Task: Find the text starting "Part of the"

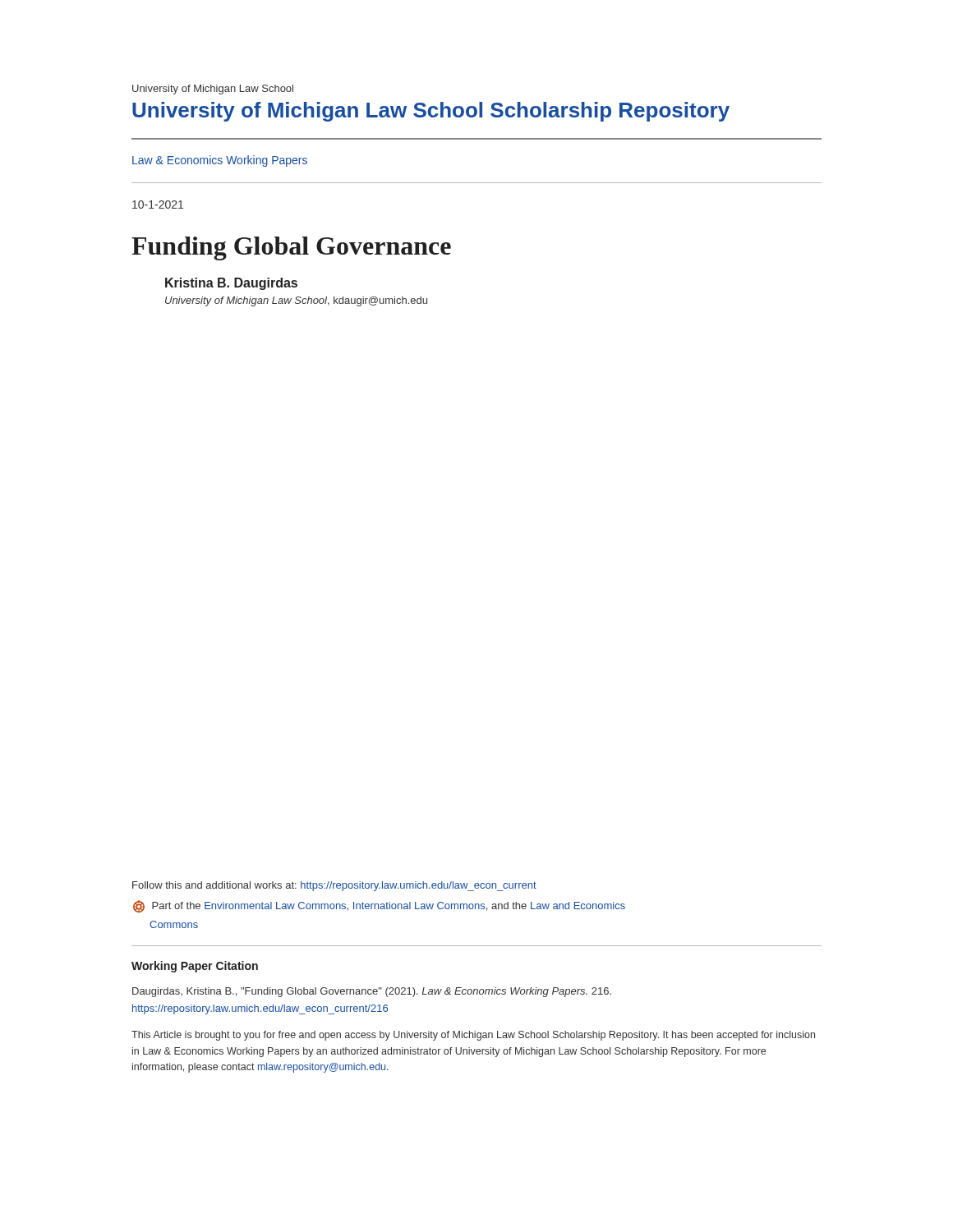Action: point(378,906)
